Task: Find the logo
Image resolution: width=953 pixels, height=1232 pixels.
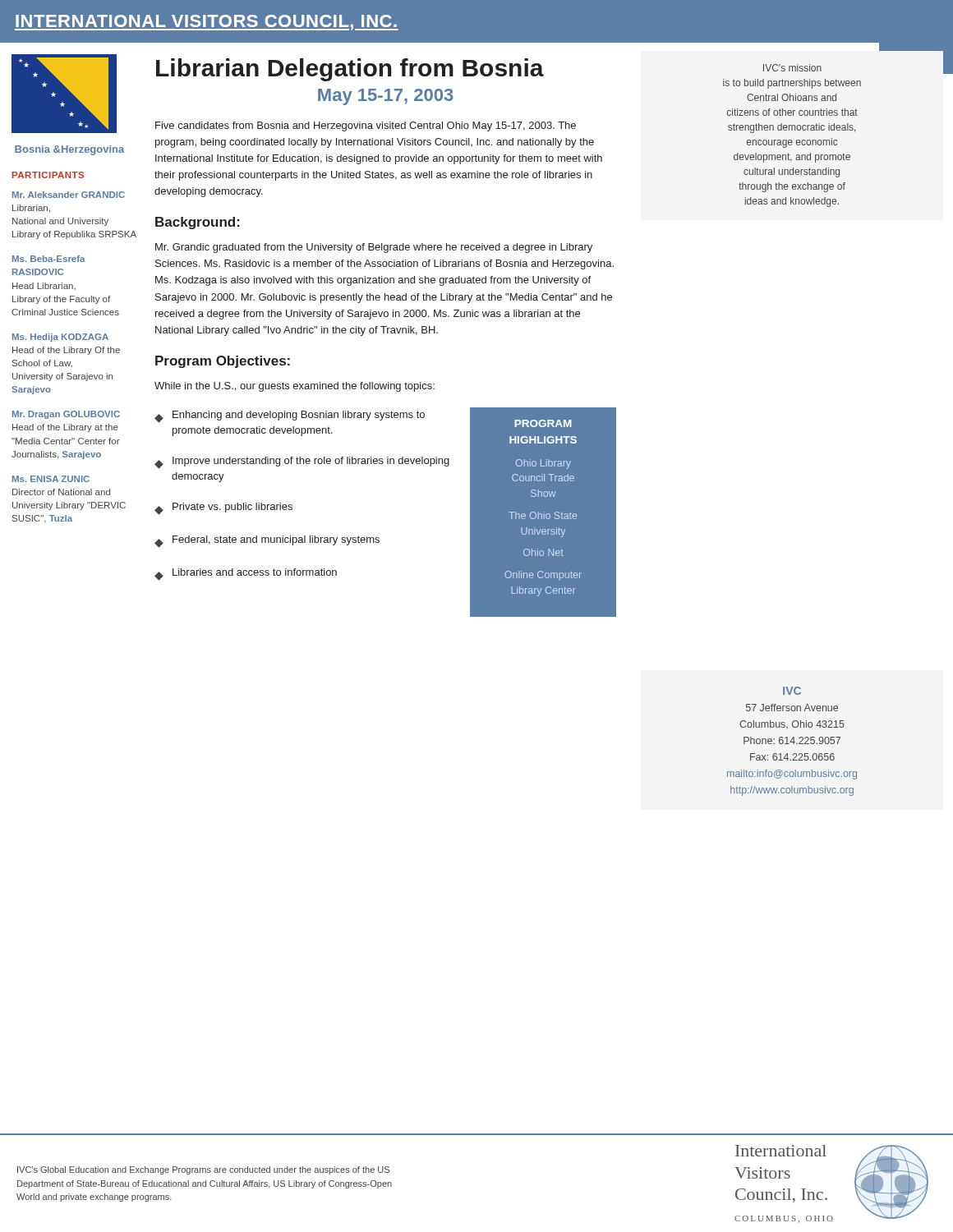Action: pyautogui.click(x=891, y=1184)
